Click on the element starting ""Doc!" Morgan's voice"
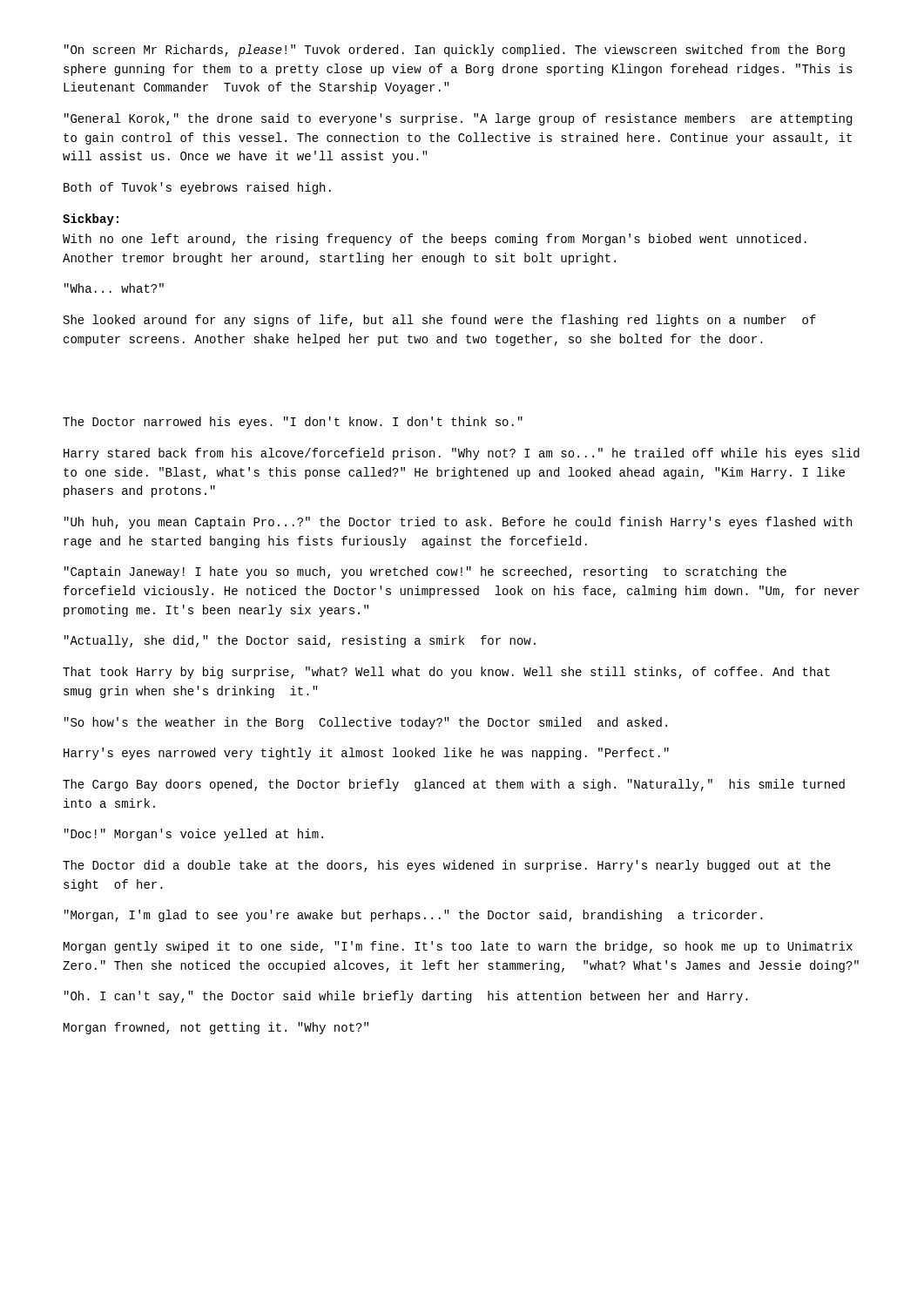 click(194, 835)
